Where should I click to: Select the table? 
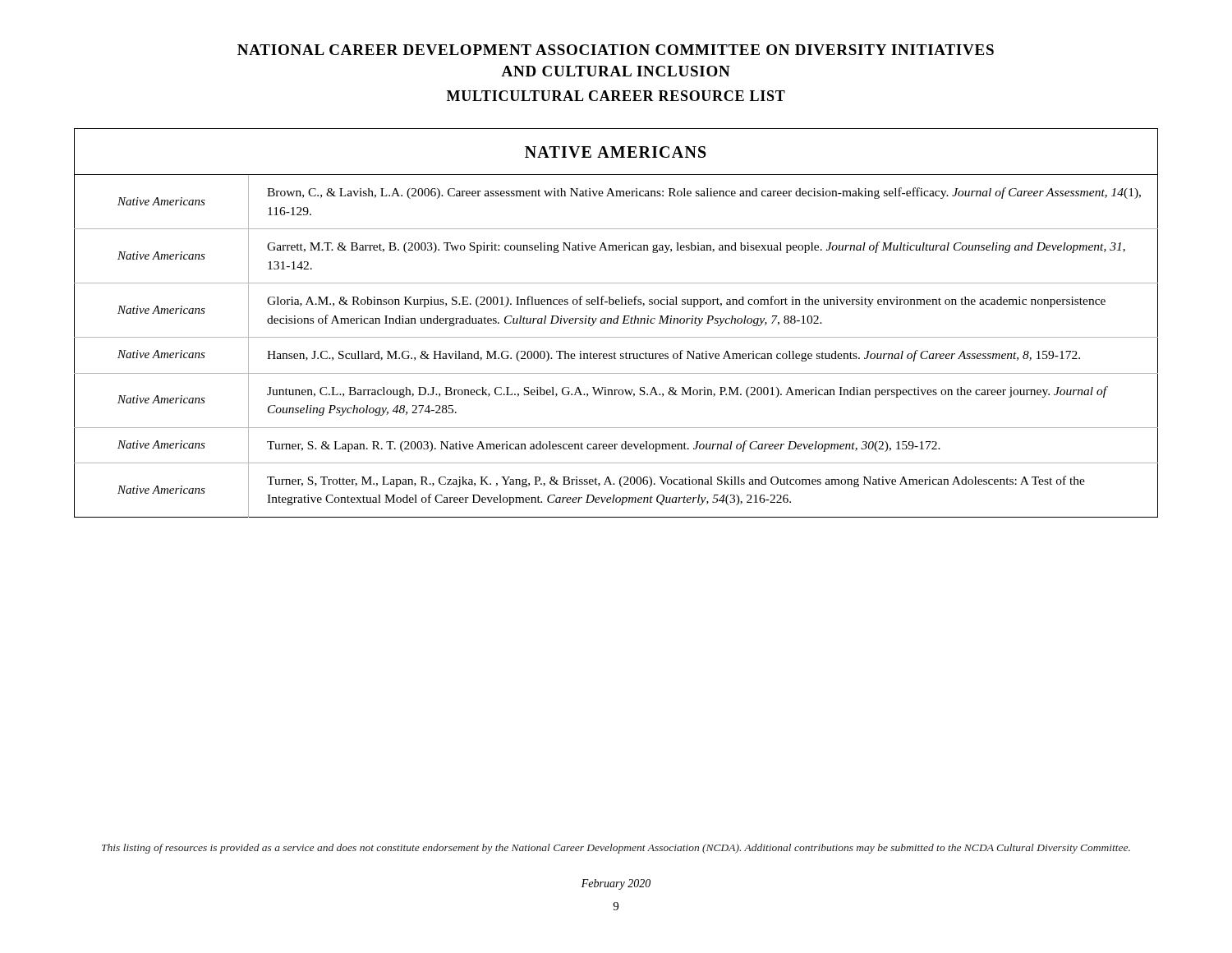click(616, 323)
